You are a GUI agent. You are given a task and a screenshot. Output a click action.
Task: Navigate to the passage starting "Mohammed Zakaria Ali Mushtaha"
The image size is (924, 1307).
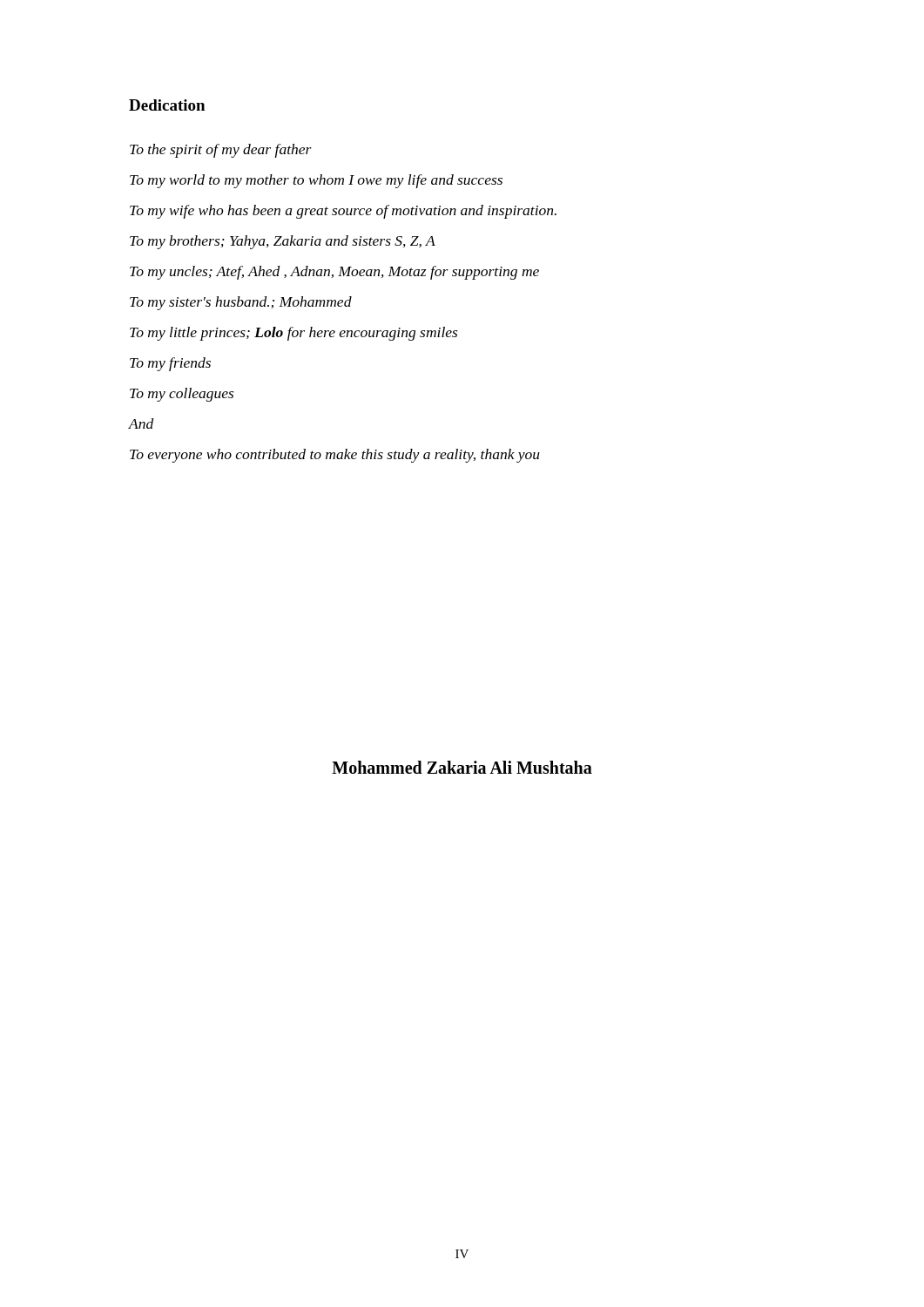(x=462, y=768)
